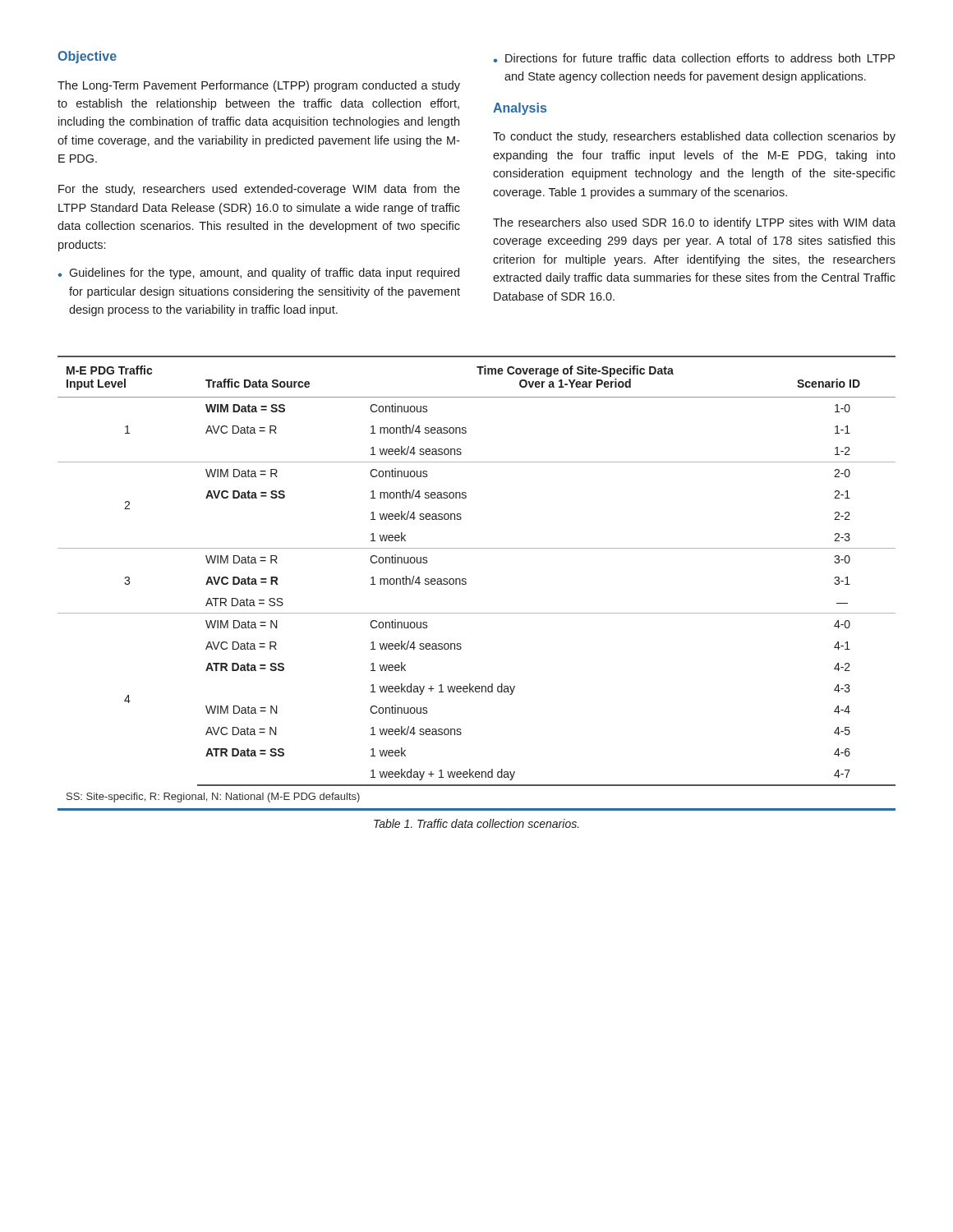Select the list item containing "• Directions for future traffic data"
This screenshot has height=1232, width=953.
point(694,68)
